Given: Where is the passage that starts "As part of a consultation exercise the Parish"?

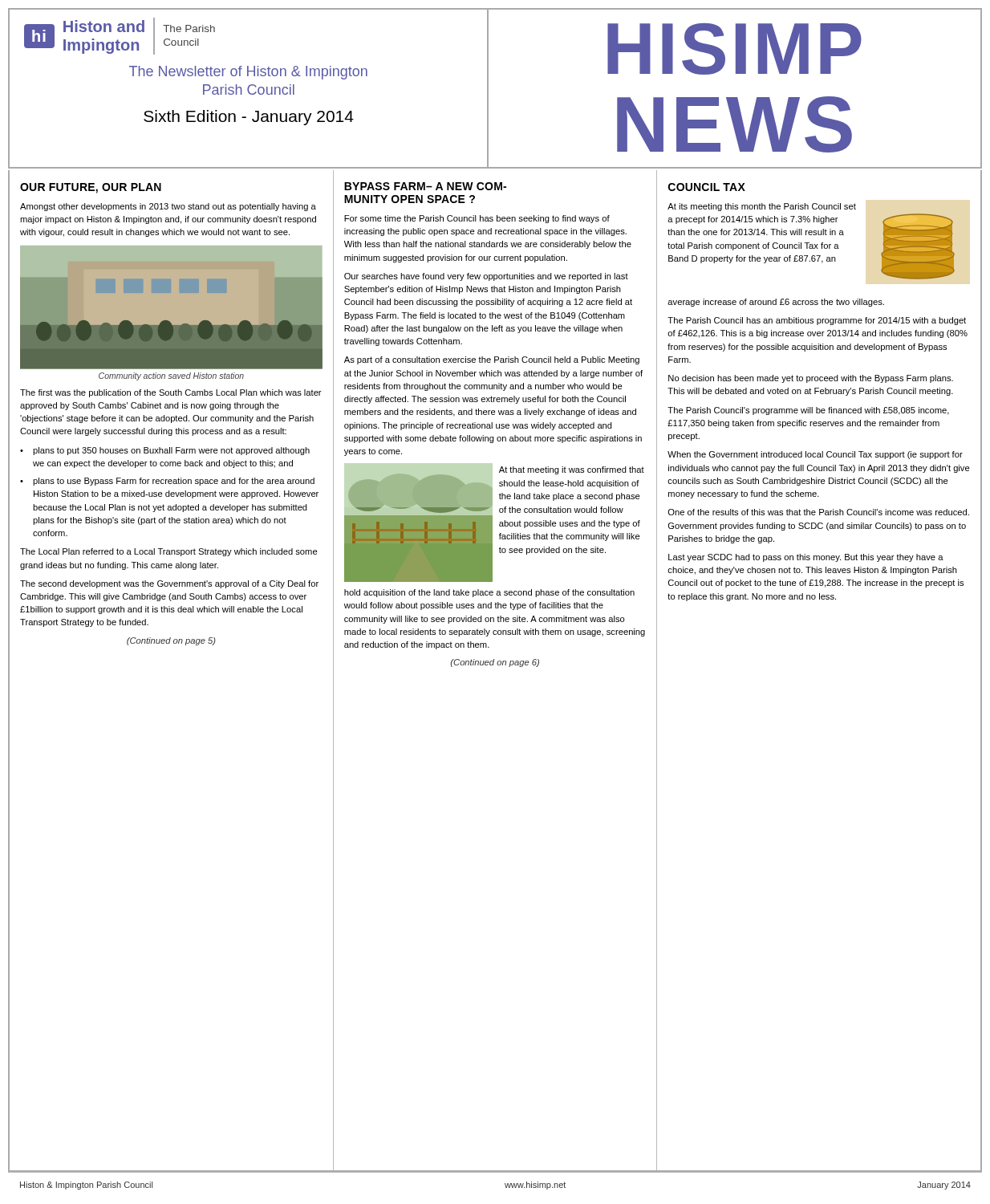Looking at the screenshot, I should coord(493,406).
